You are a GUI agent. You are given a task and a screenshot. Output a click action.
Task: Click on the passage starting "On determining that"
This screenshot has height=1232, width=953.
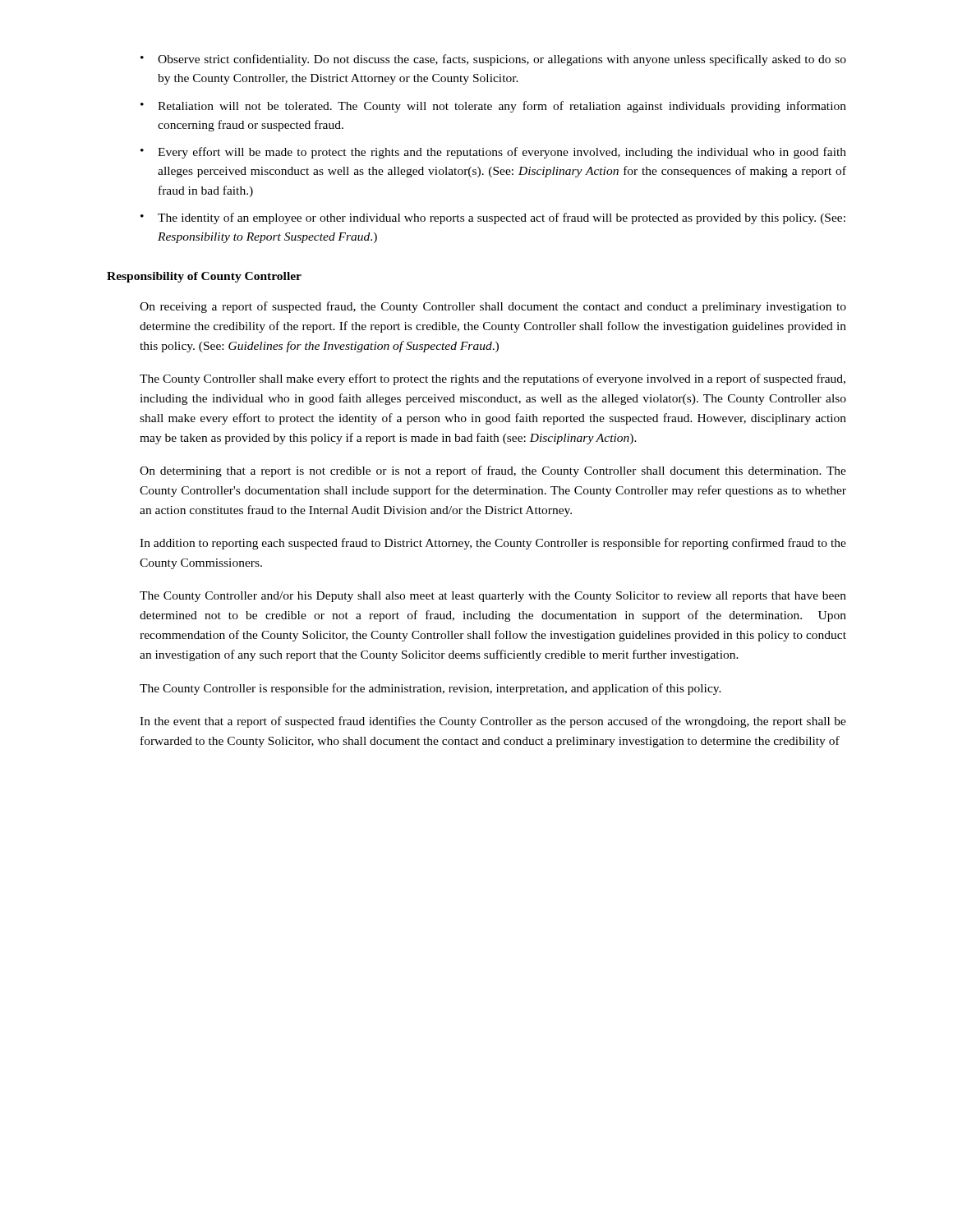point(493,490)
